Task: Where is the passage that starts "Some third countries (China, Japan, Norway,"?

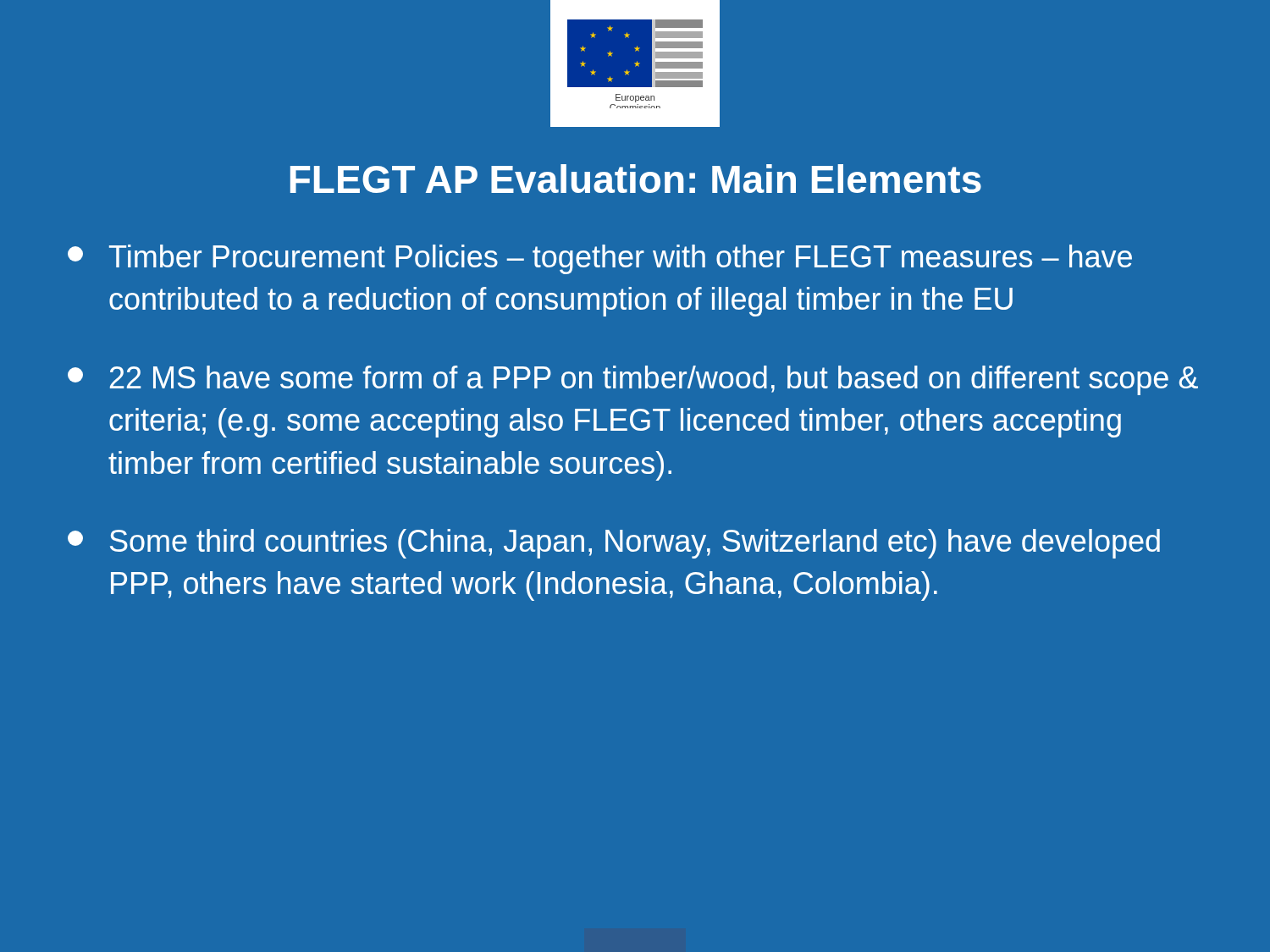Action: [635, 563]
